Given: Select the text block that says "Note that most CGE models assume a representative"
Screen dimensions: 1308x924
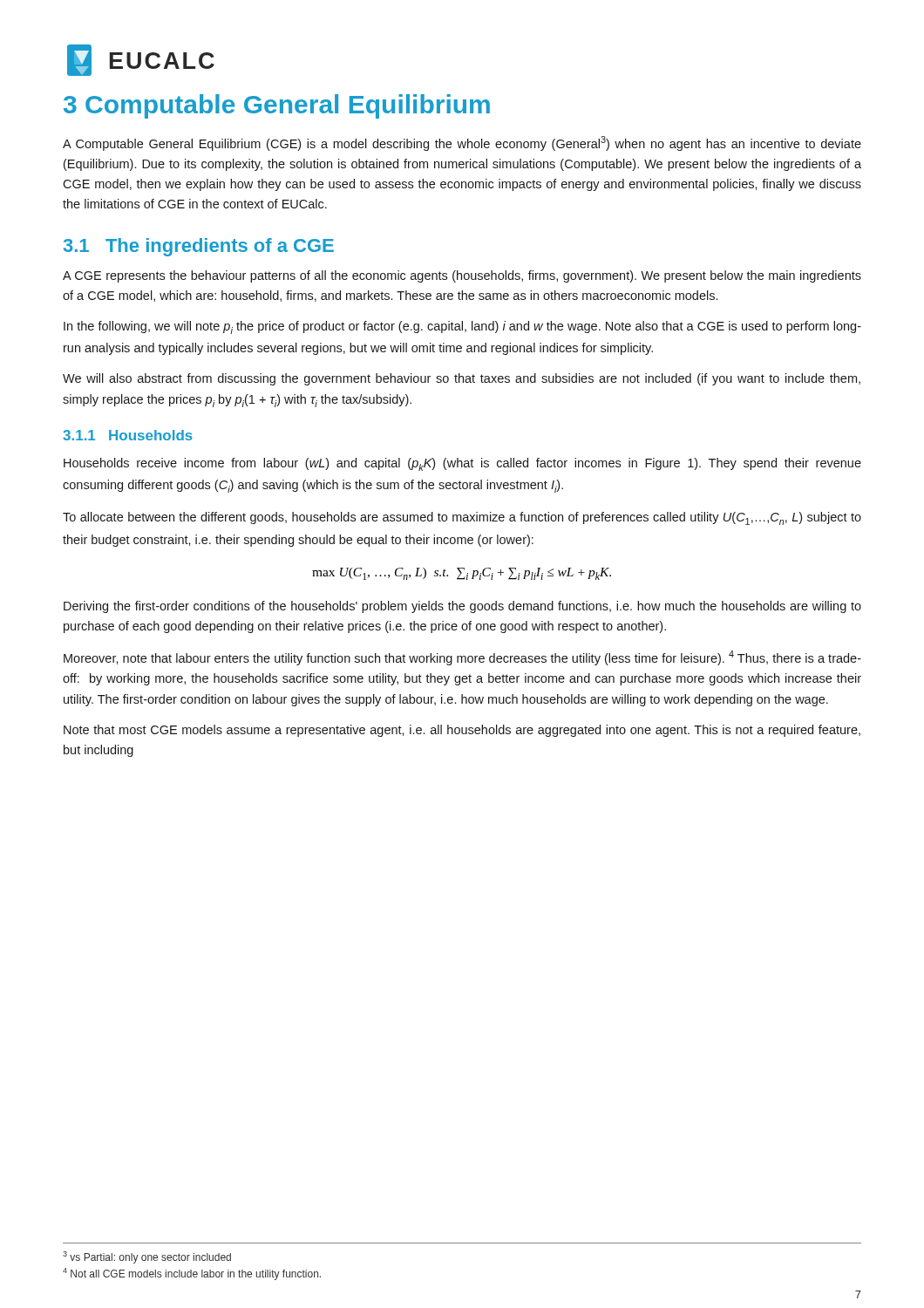Looking at the screenshot, I should tap(462, 740).
